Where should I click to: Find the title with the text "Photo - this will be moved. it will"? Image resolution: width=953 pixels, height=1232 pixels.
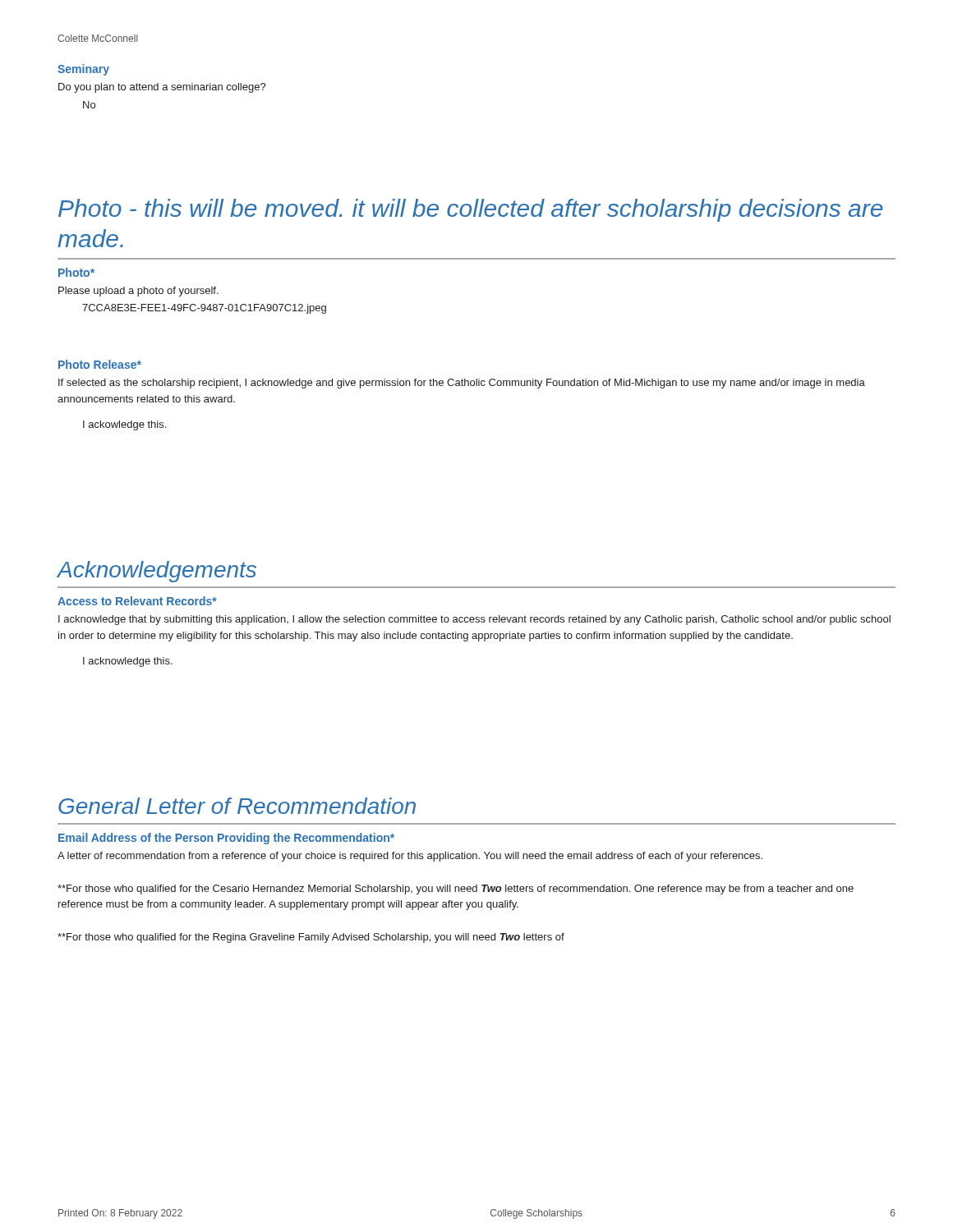[x=476, y=223]
